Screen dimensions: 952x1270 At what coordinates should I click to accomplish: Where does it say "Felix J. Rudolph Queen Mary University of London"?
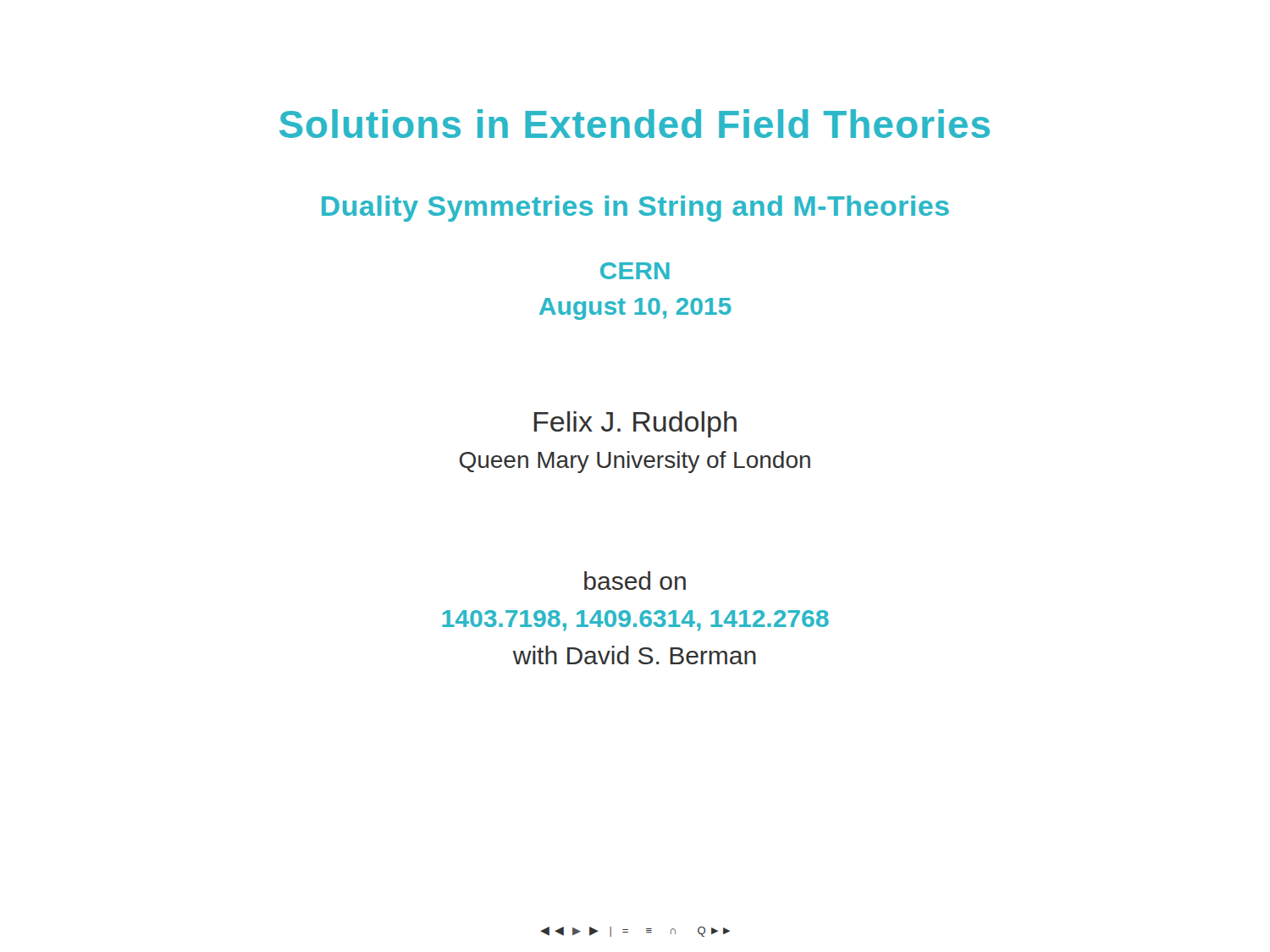[635, 440]
